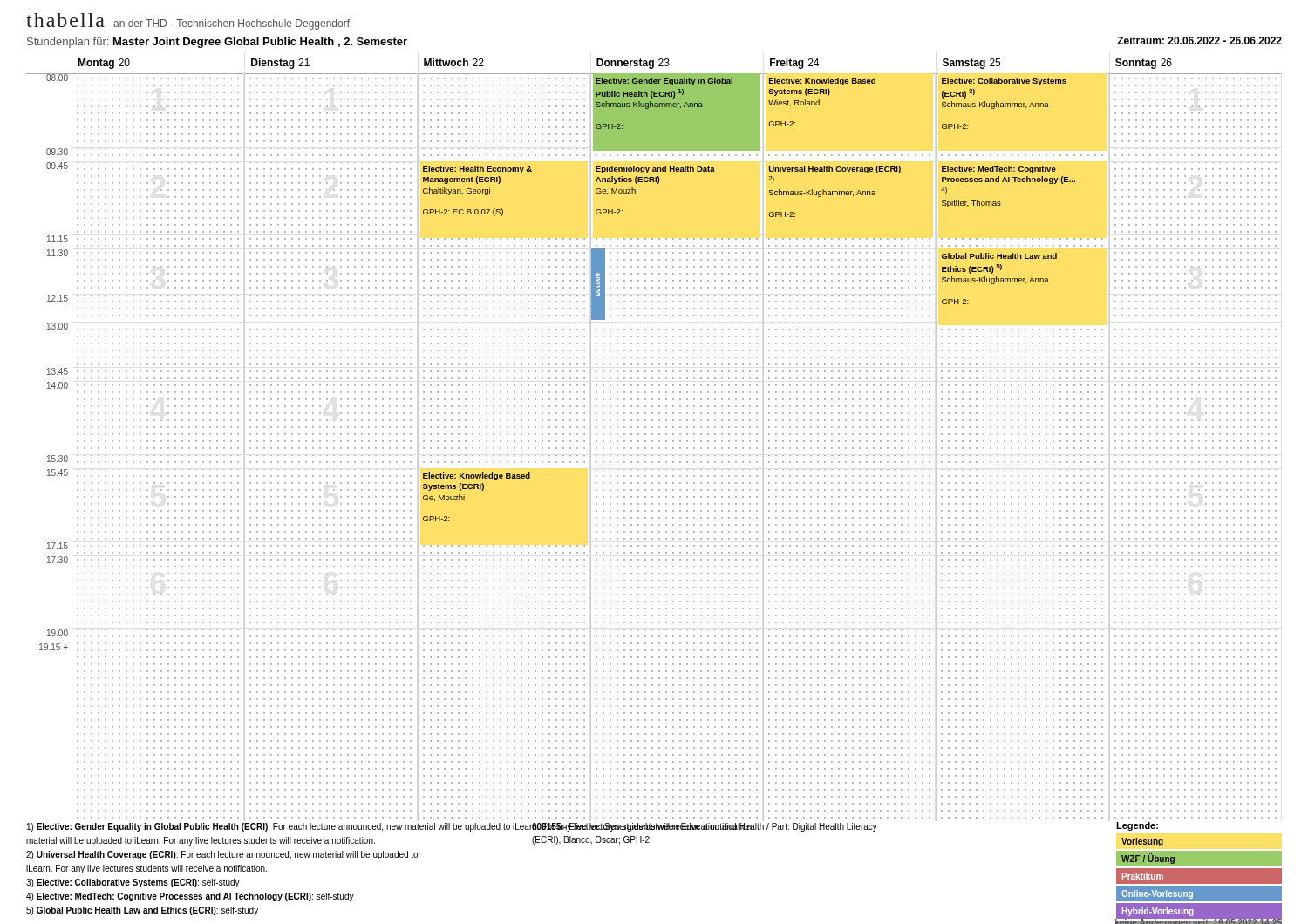The image size is (1308, 924).
Task: Select a infographic
Action: [654, 437]
